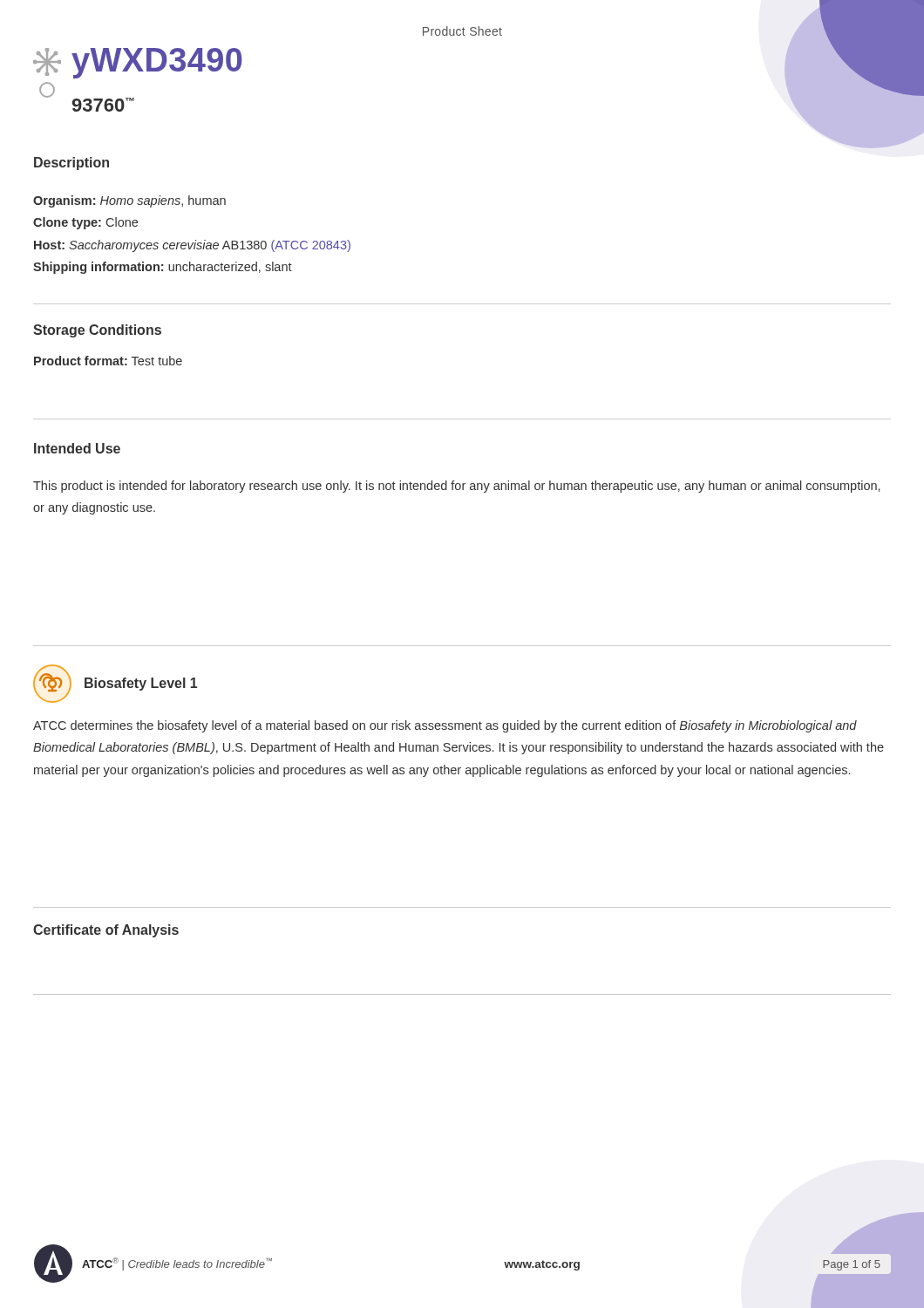The image size is (924, 1308).
Task: Select the text block that reads "Organism: Homo sapiens, human"
Action: (192, 234)
